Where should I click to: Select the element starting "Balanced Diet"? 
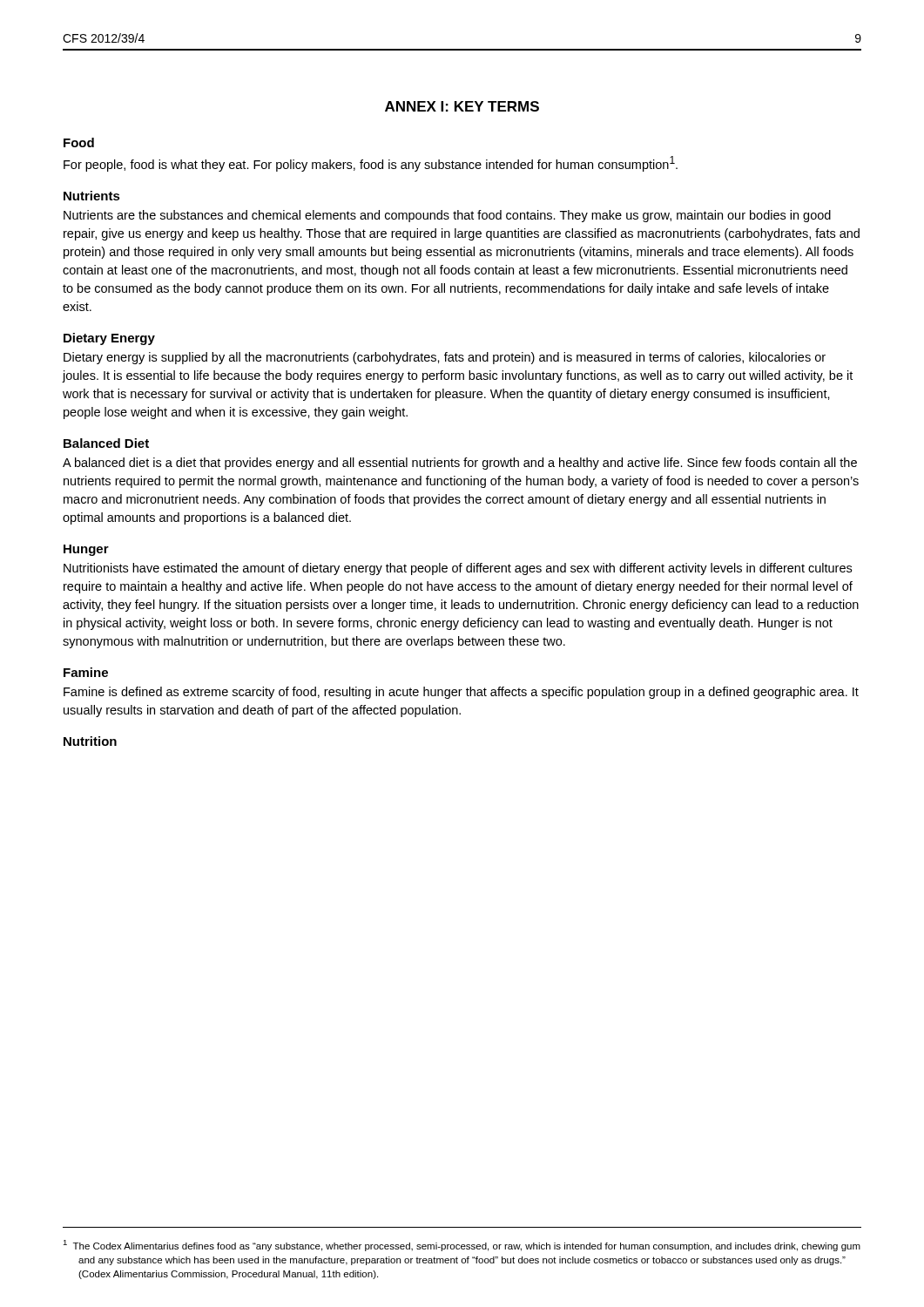coord(106,443)
